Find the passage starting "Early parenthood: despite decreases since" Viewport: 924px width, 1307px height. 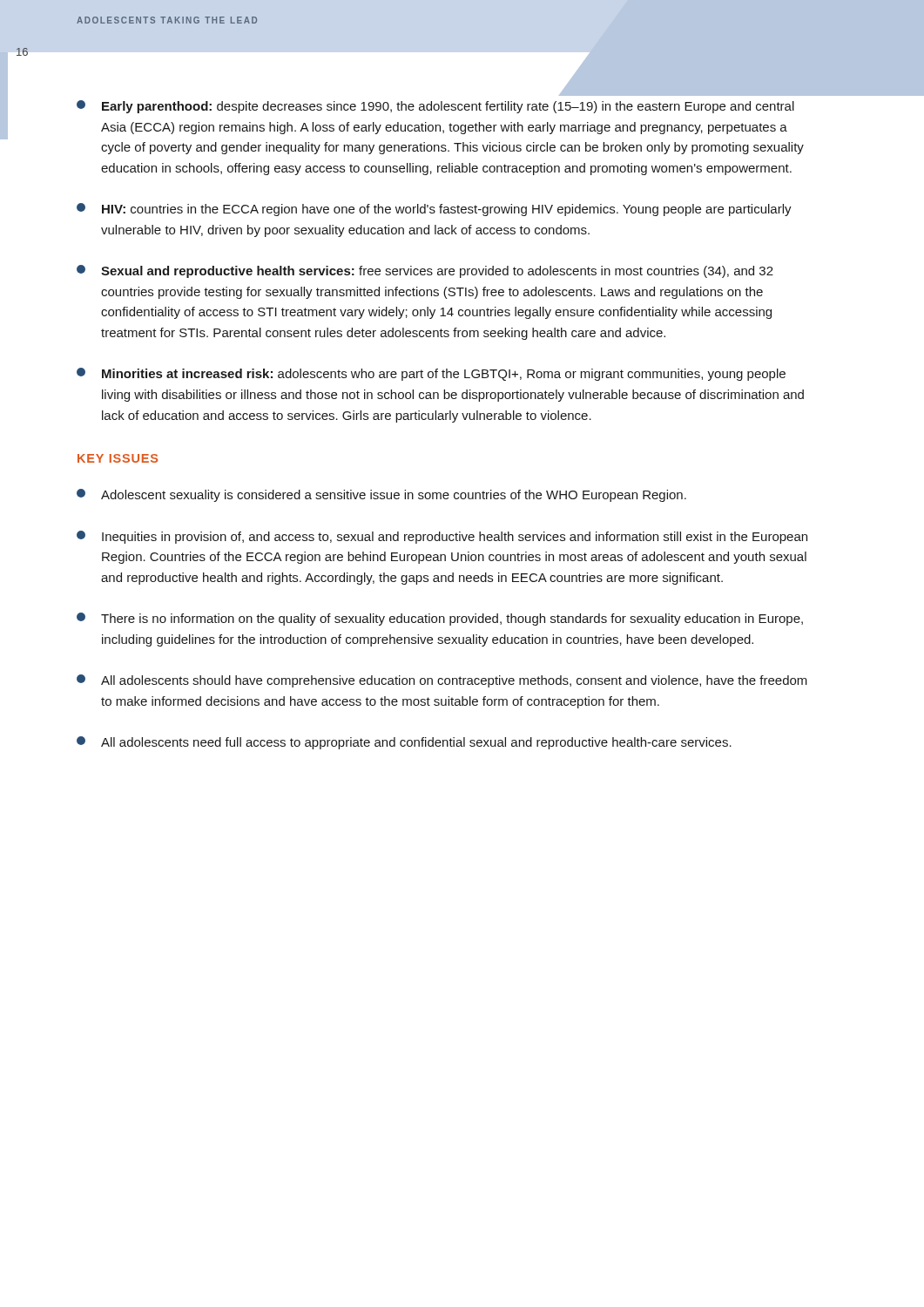click(447, 137)
